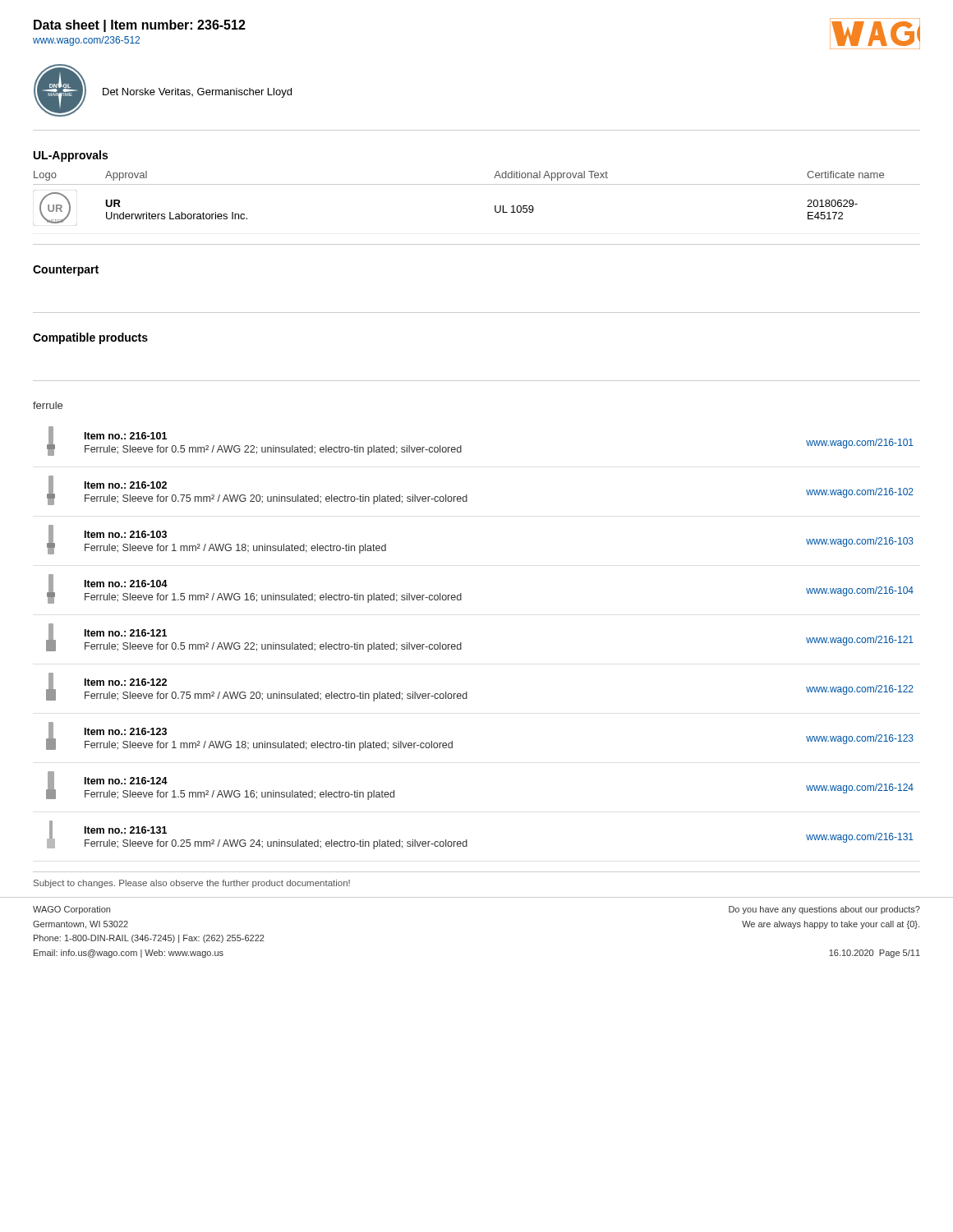Navigate to the element starting "Item no.: 216-122 Ferrule; Sleeve for"
The width and height of the screenshot is (953, 1232).
(x=476, y=689)
